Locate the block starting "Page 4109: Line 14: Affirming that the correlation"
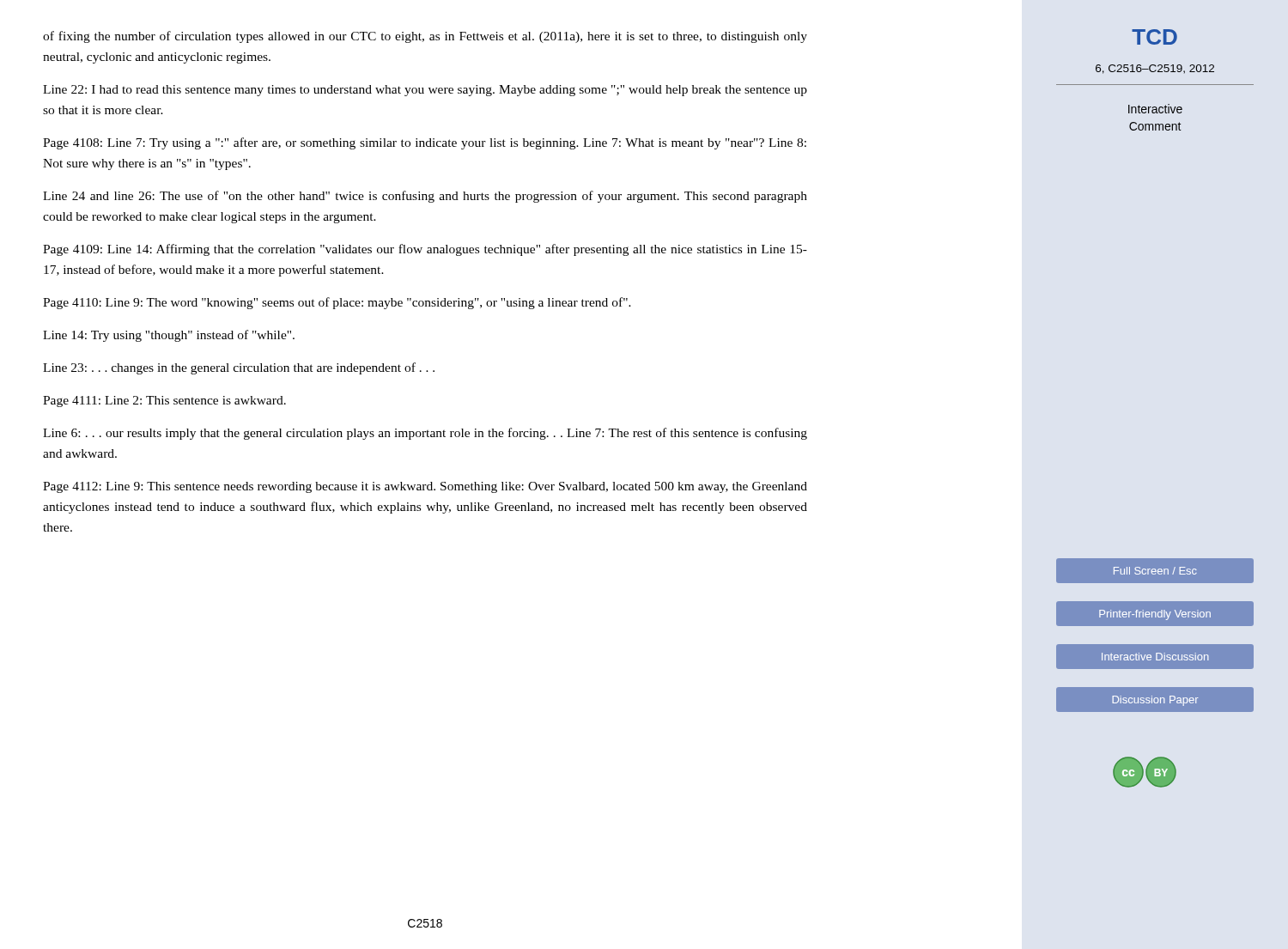This screenshot has width=1288, height=949. click(x=425, y=260)
